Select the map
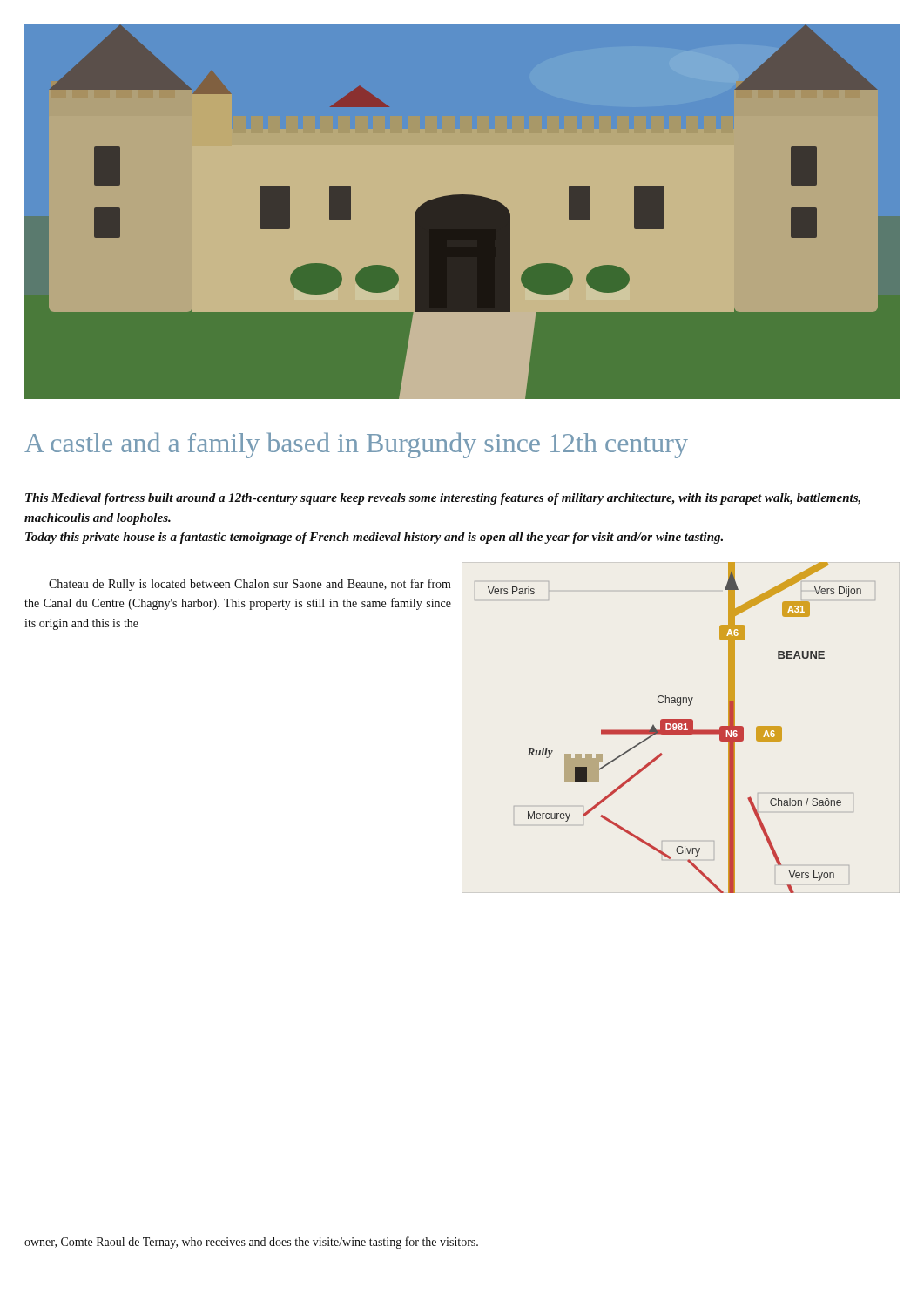This screenshot has height=1307, width=924. pos(681,728)
